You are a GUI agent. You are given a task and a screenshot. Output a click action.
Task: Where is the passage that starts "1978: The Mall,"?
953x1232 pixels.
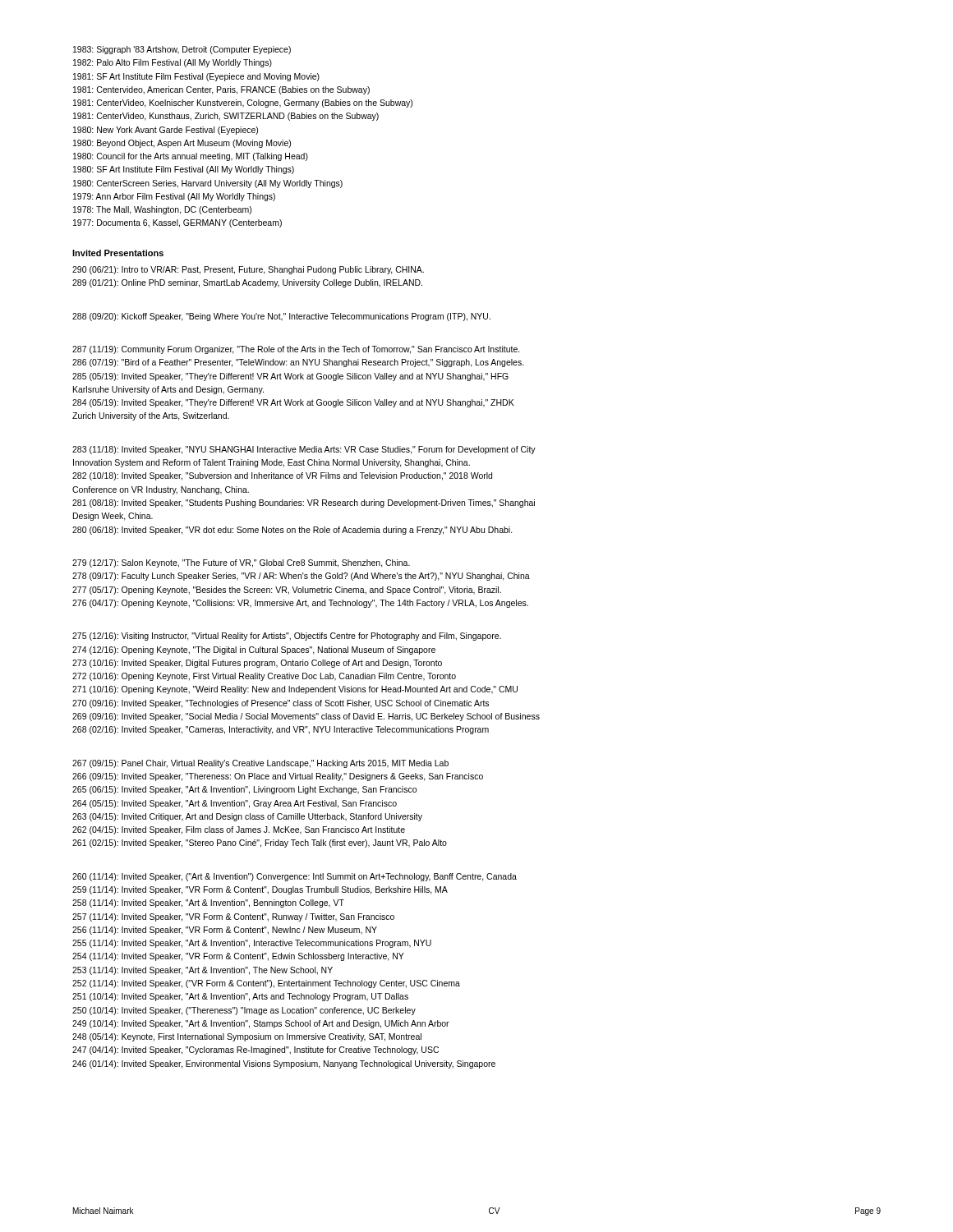tap(162, 210)
